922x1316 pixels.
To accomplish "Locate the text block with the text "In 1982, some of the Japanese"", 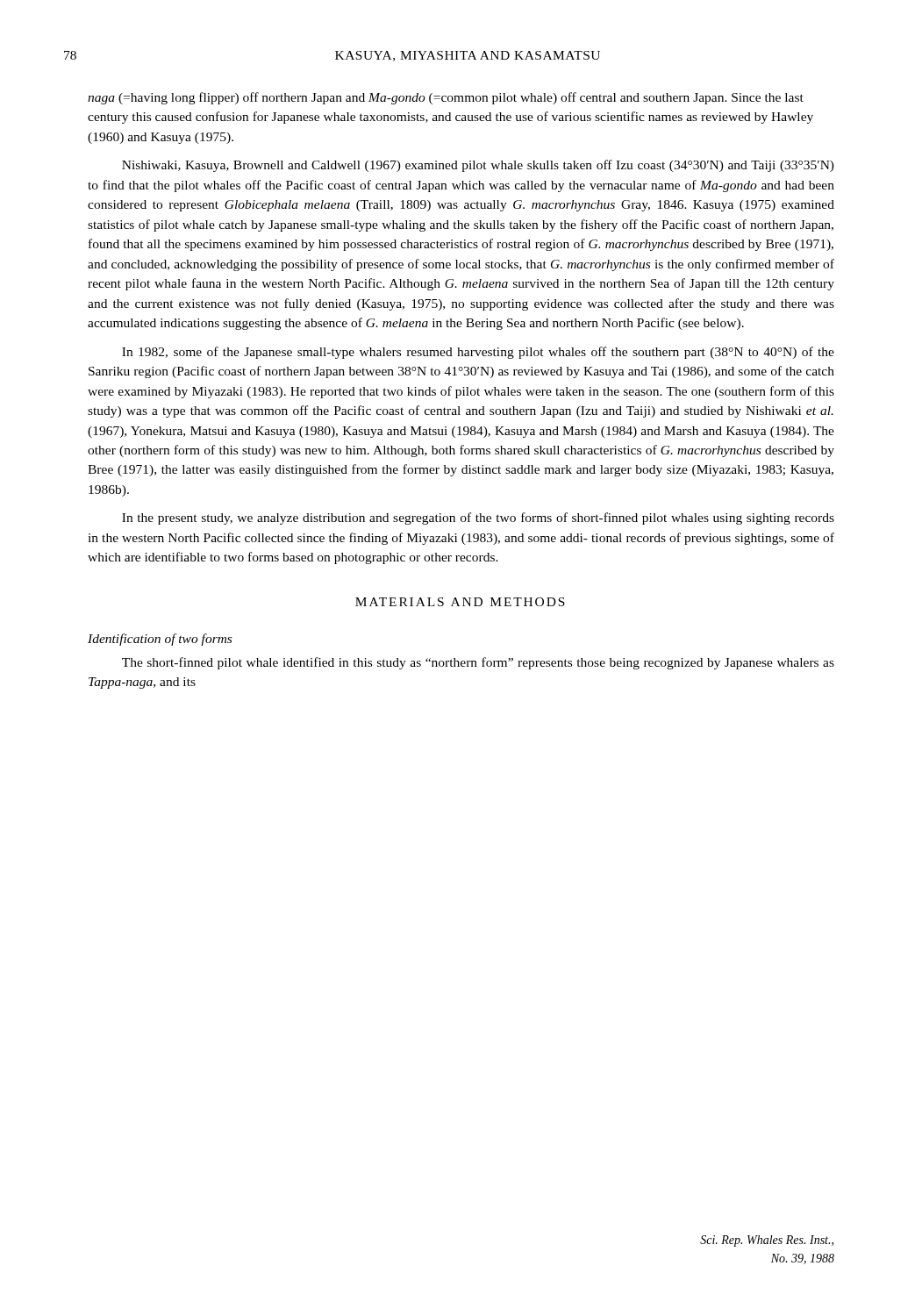I will 461,420.
